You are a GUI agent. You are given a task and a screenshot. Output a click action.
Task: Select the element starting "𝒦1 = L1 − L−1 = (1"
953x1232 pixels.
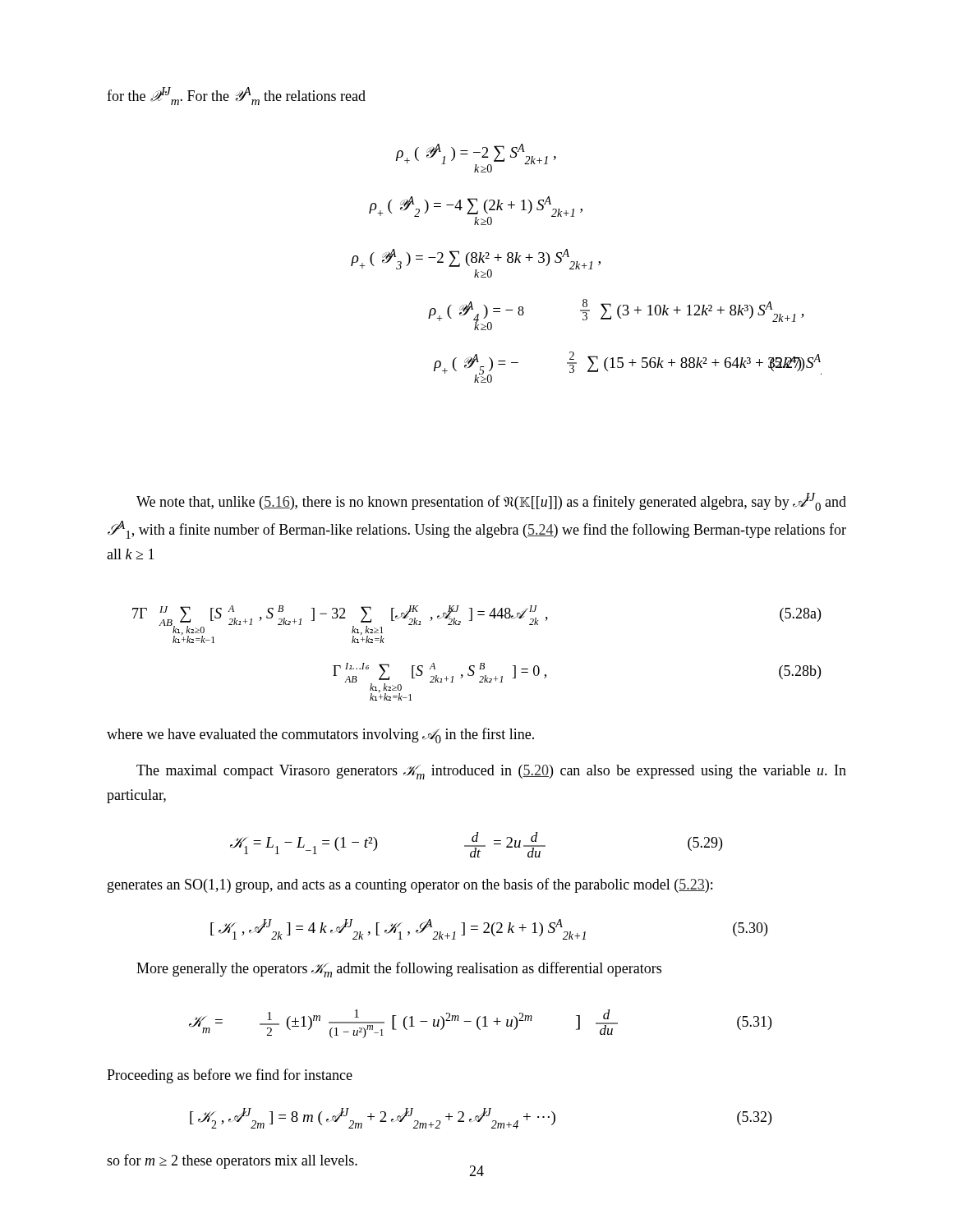click(x=476, y=841)
